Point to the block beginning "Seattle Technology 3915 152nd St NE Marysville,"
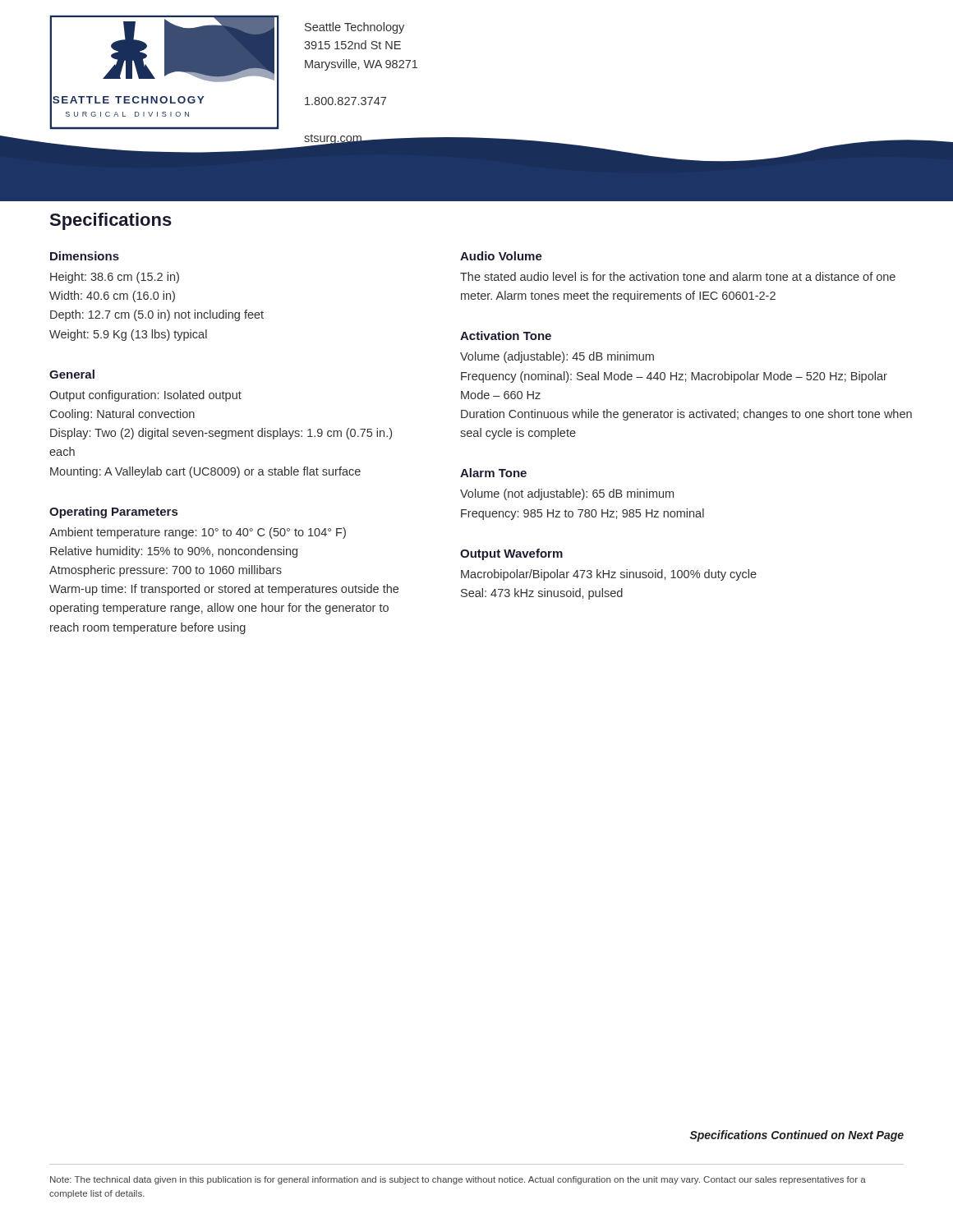This screenshot has height=1232, width=953. tap(354, 28)
